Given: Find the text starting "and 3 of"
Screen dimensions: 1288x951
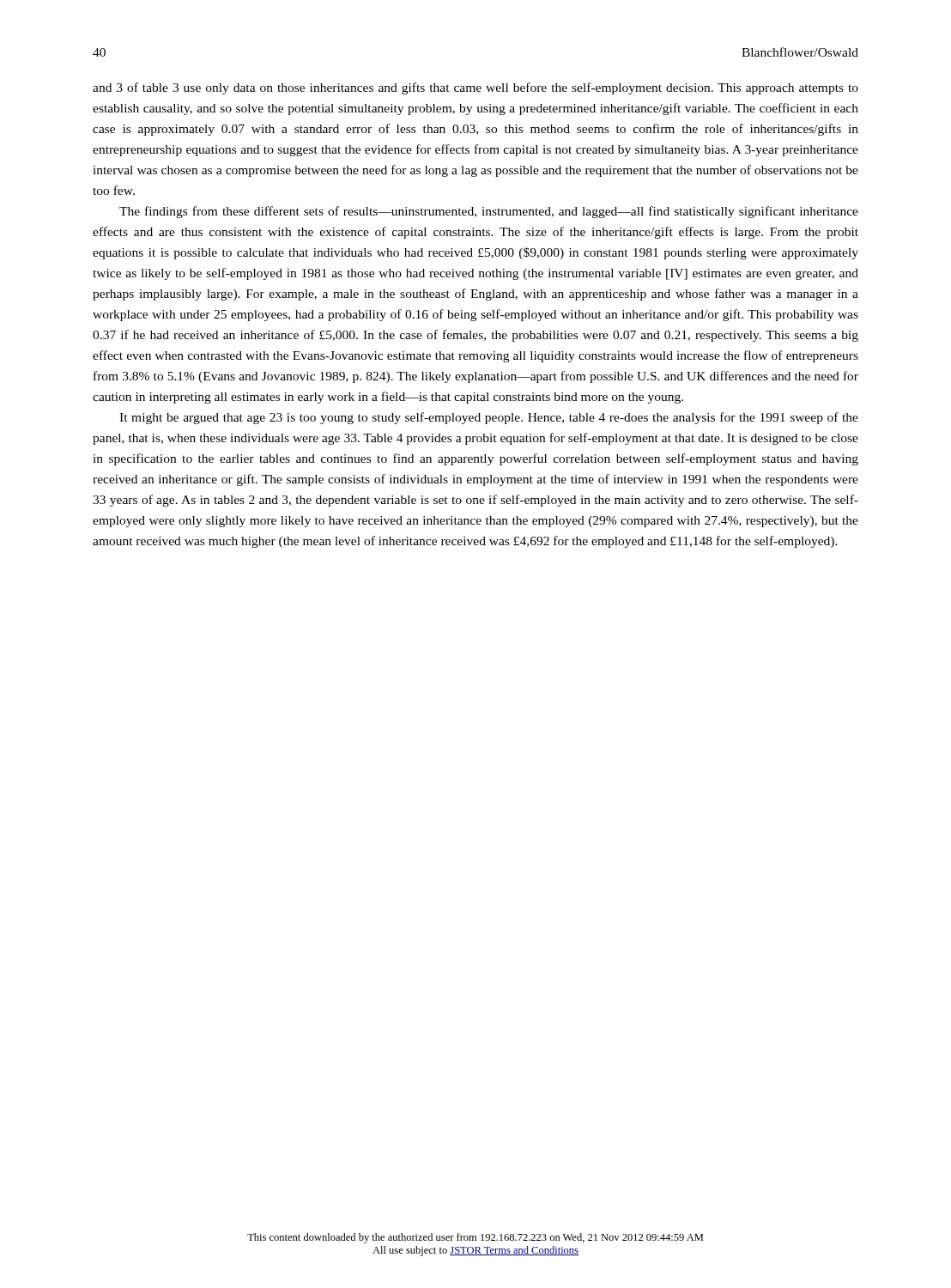Looking at the screenshot, I should (x=476, y=314).
